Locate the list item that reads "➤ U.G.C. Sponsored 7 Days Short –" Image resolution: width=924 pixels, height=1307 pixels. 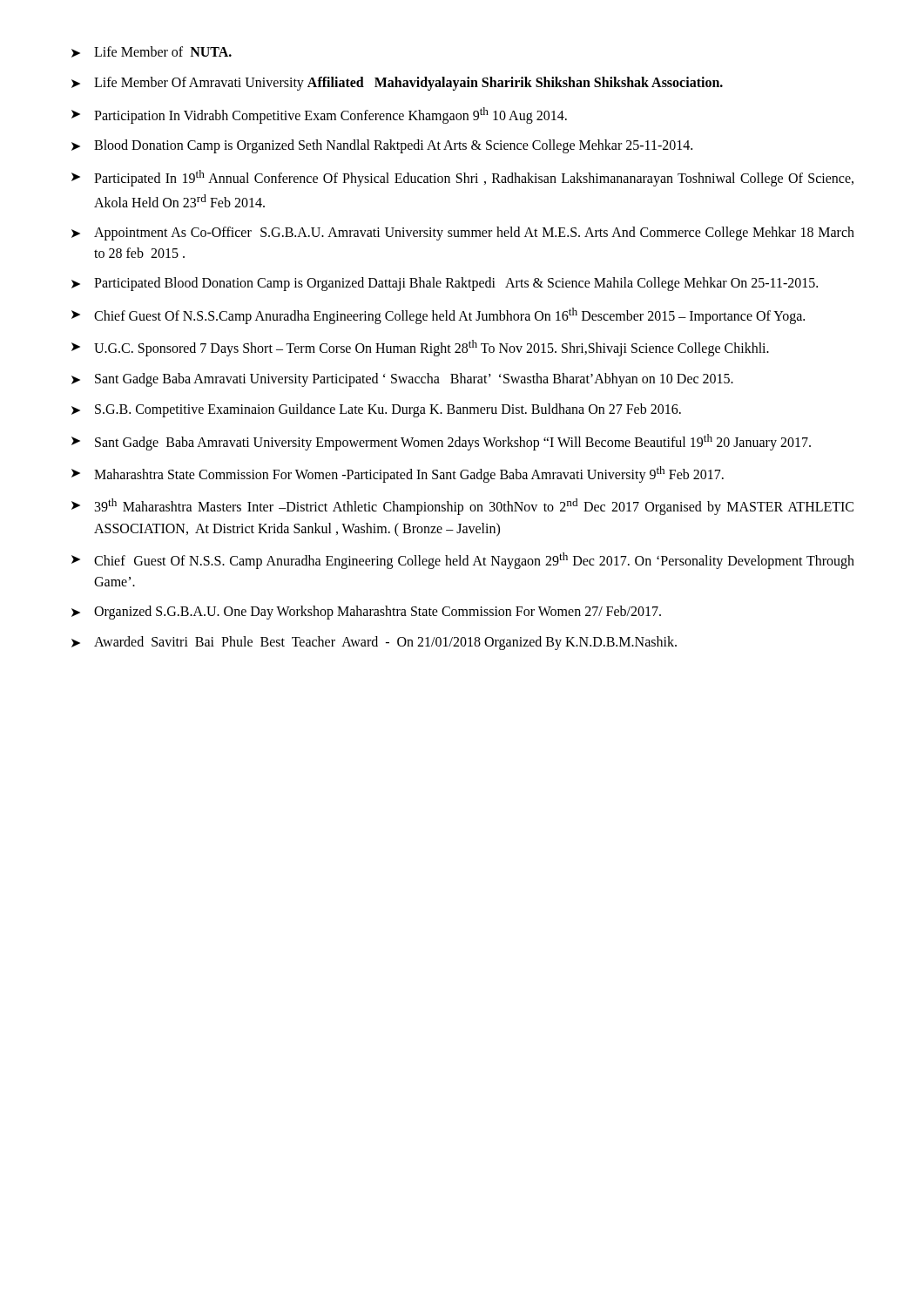(x=462, y=348)
